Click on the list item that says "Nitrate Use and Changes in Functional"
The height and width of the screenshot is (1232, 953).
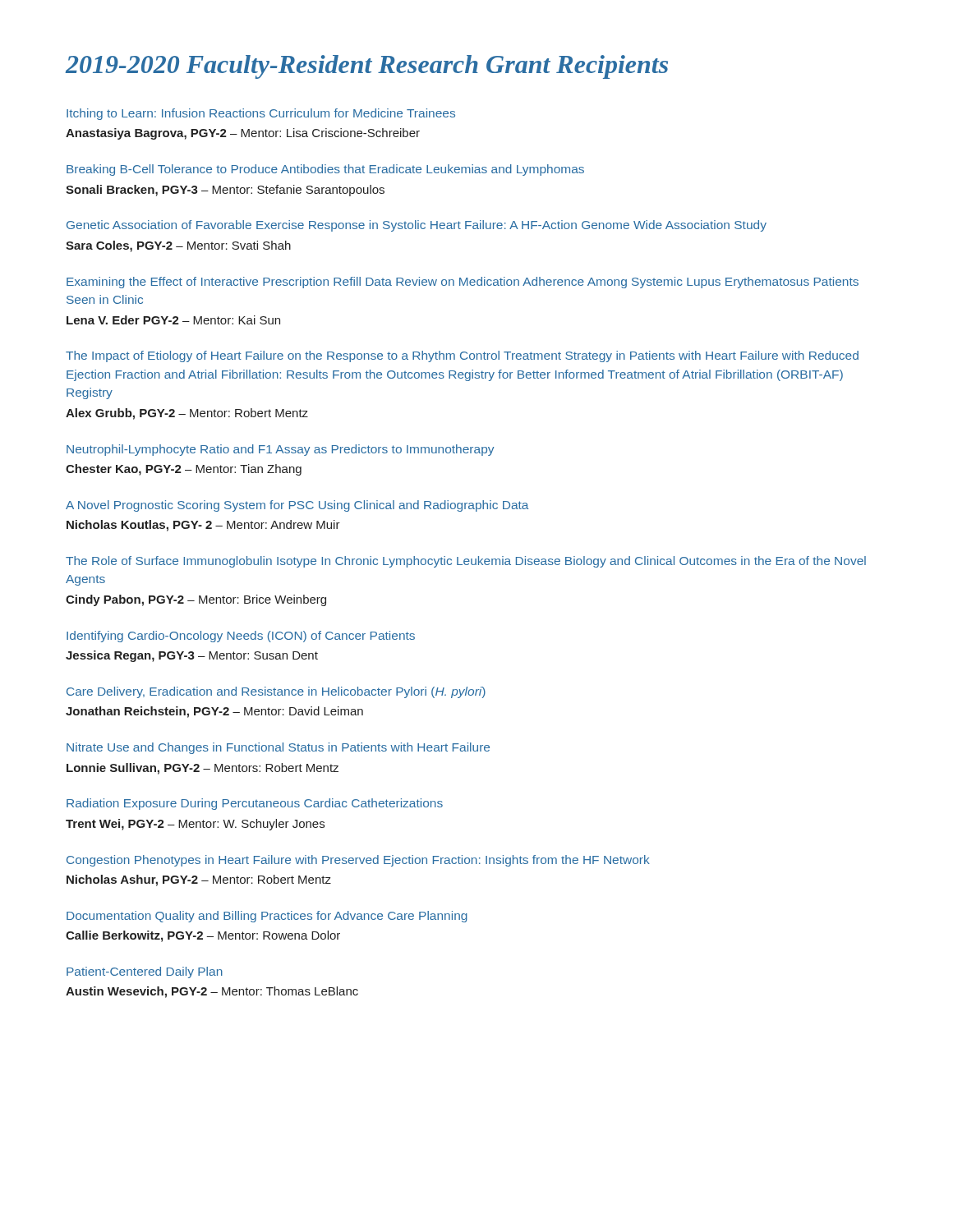(x=476, y=757)
